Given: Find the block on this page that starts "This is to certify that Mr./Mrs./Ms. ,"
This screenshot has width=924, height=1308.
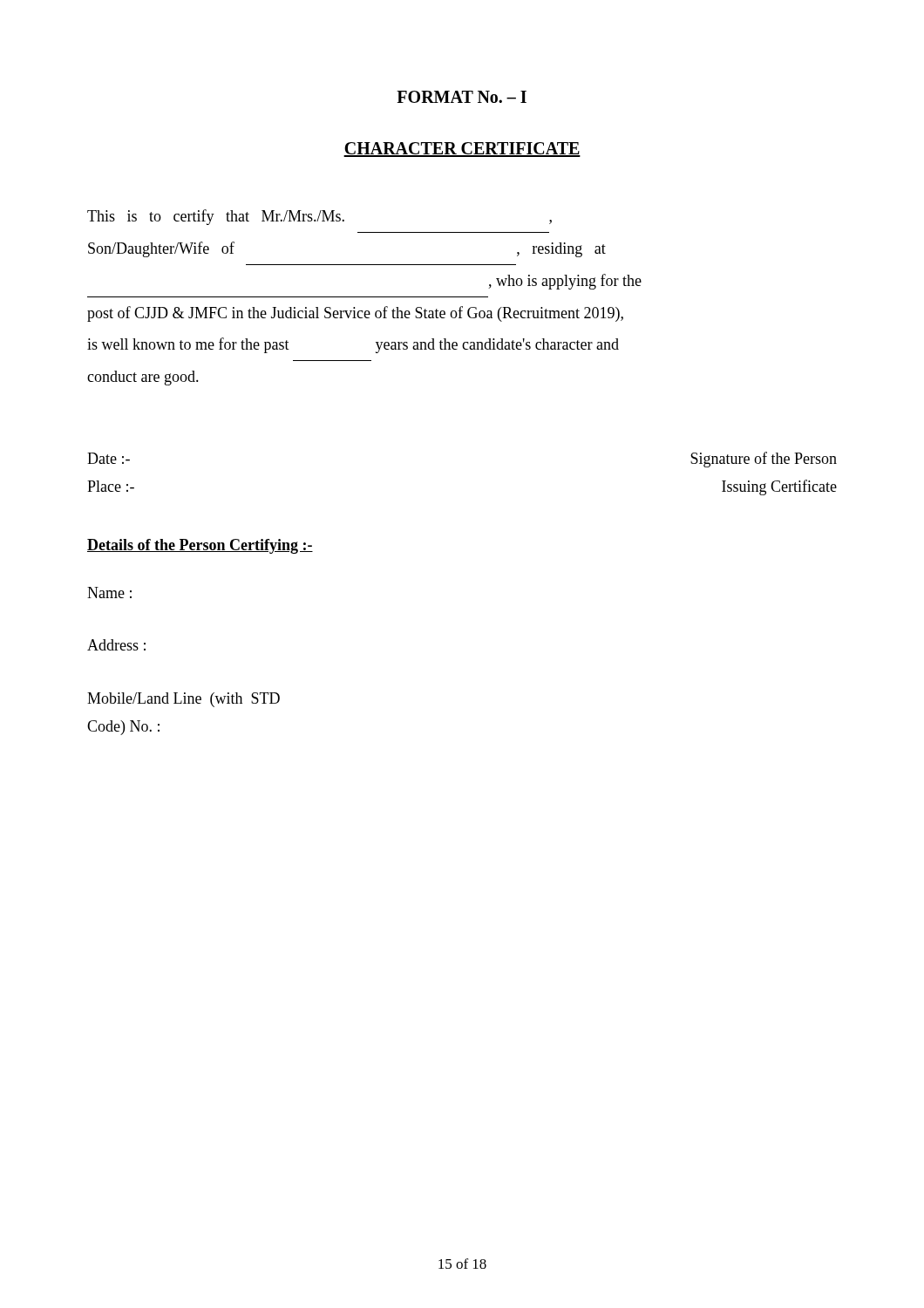Looking at the screenshot, I should pyautogui.click(x=364, y=293).
